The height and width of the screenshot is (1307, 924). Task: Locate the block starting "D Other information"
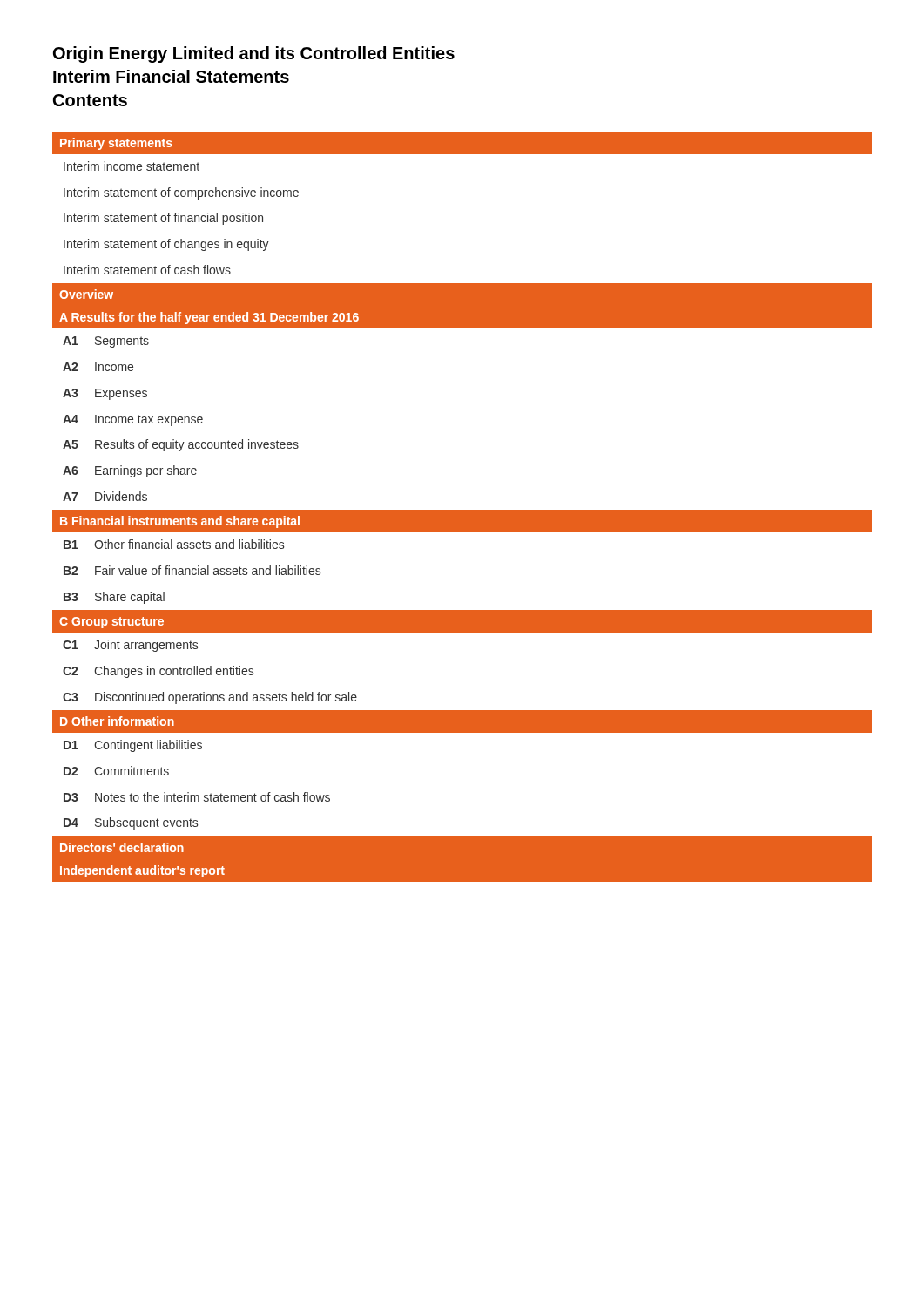click(x=117, y=722)
